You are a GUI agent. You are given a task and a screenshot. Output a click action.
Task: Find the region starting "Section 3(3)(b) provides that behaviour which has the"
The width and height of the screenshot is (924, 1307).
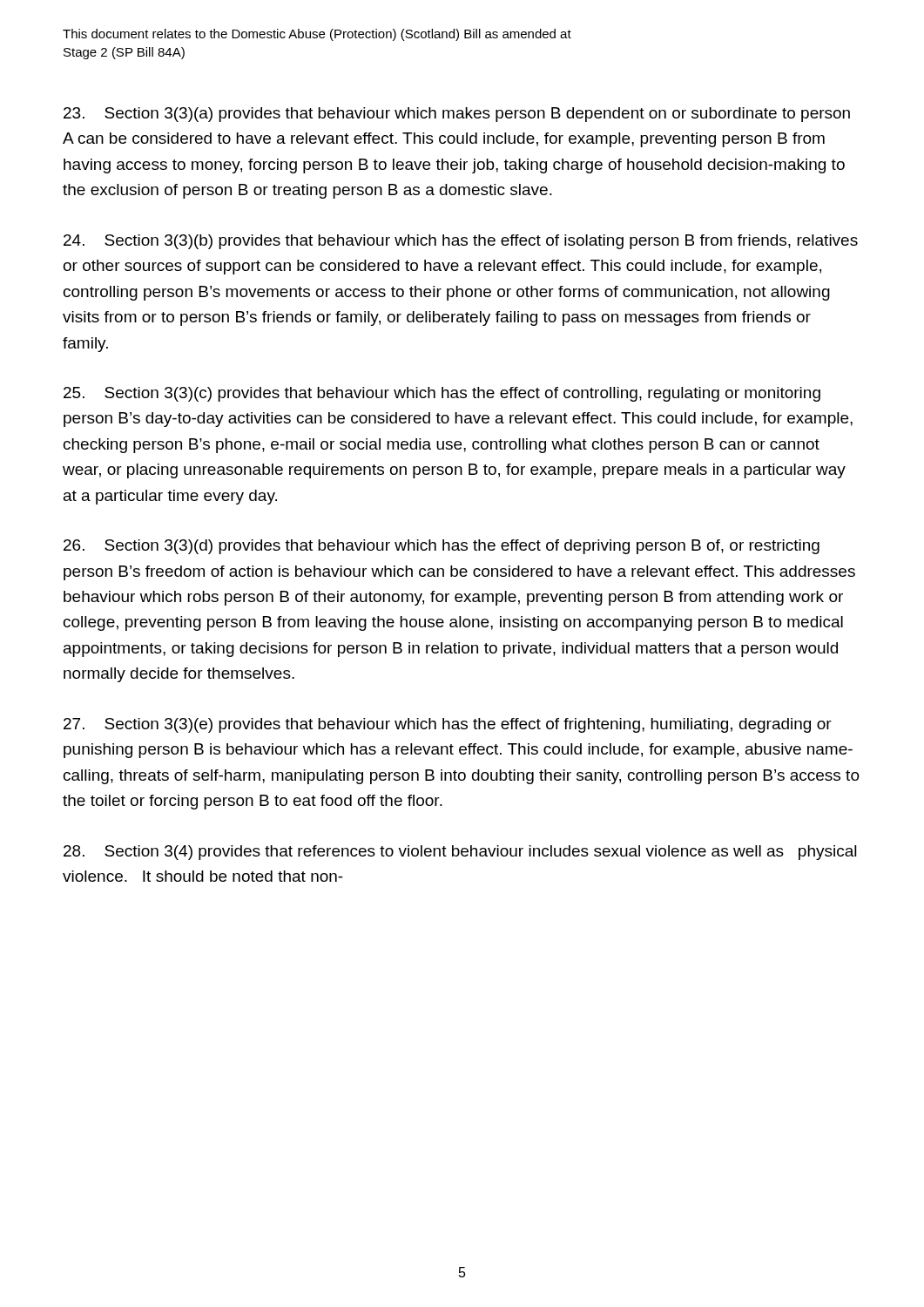tap(460, 291)
